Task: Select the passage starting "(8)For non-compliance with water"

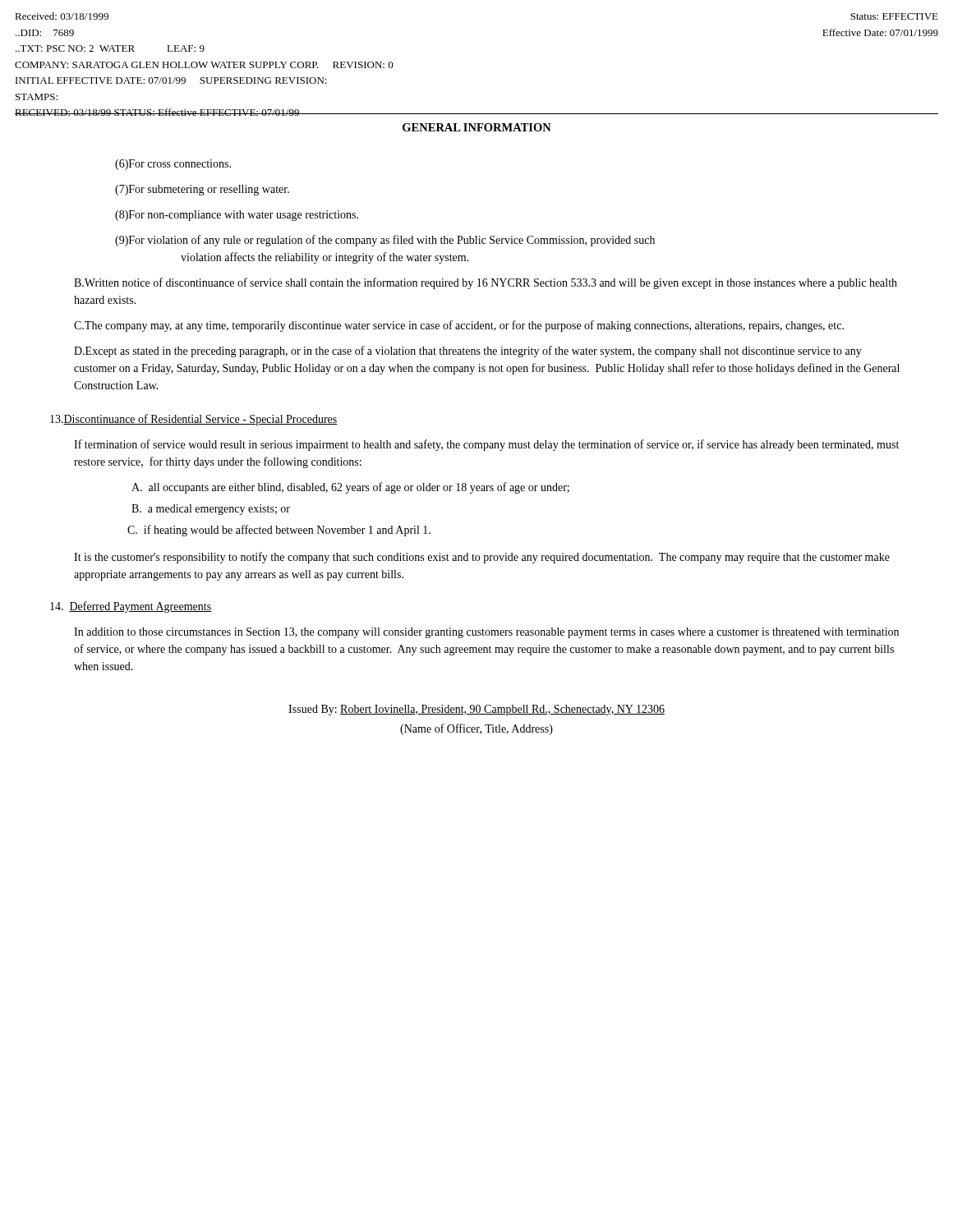Action: [x=237, y=215]
